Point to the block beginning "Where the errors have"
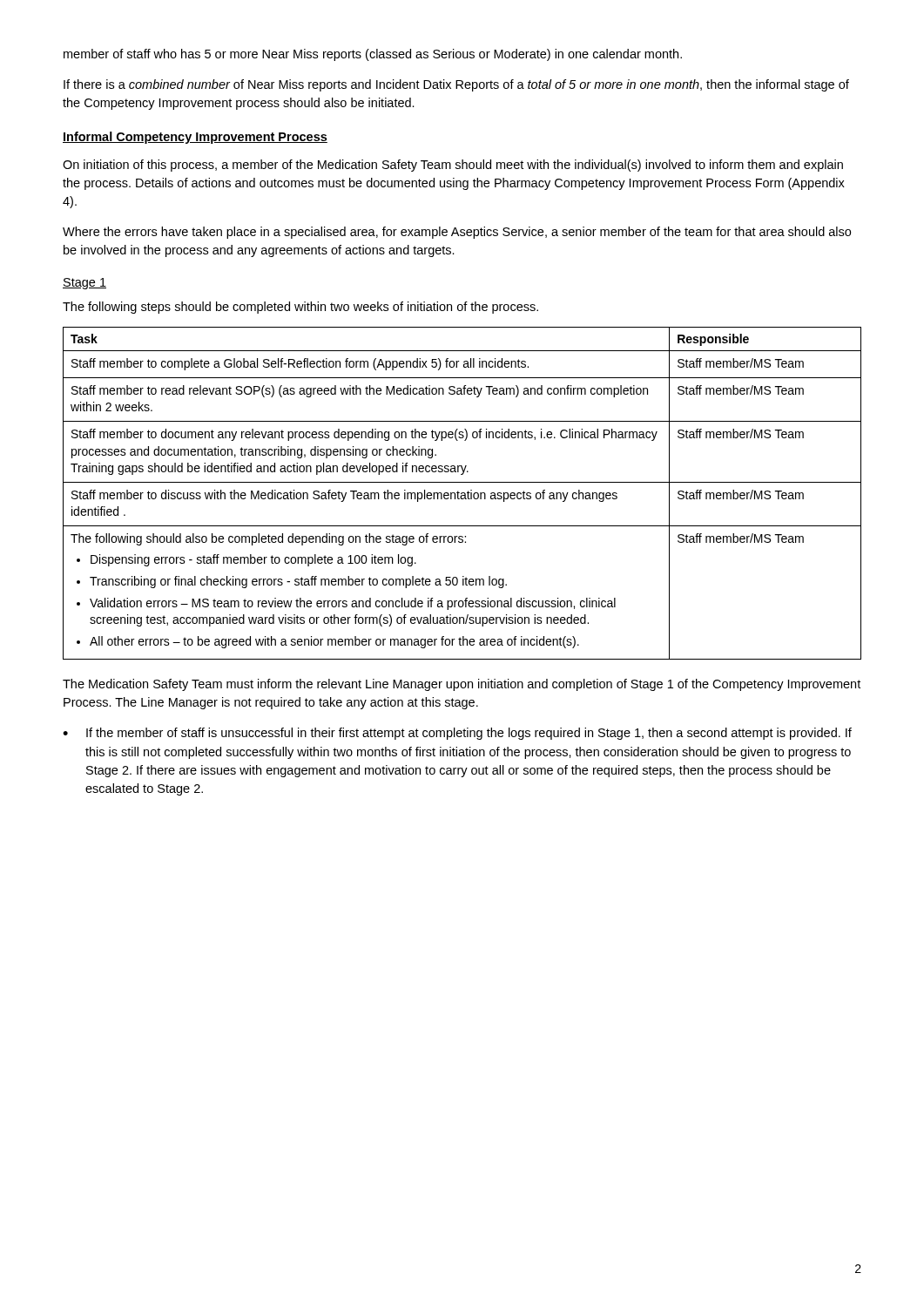 tap(457, 241)
